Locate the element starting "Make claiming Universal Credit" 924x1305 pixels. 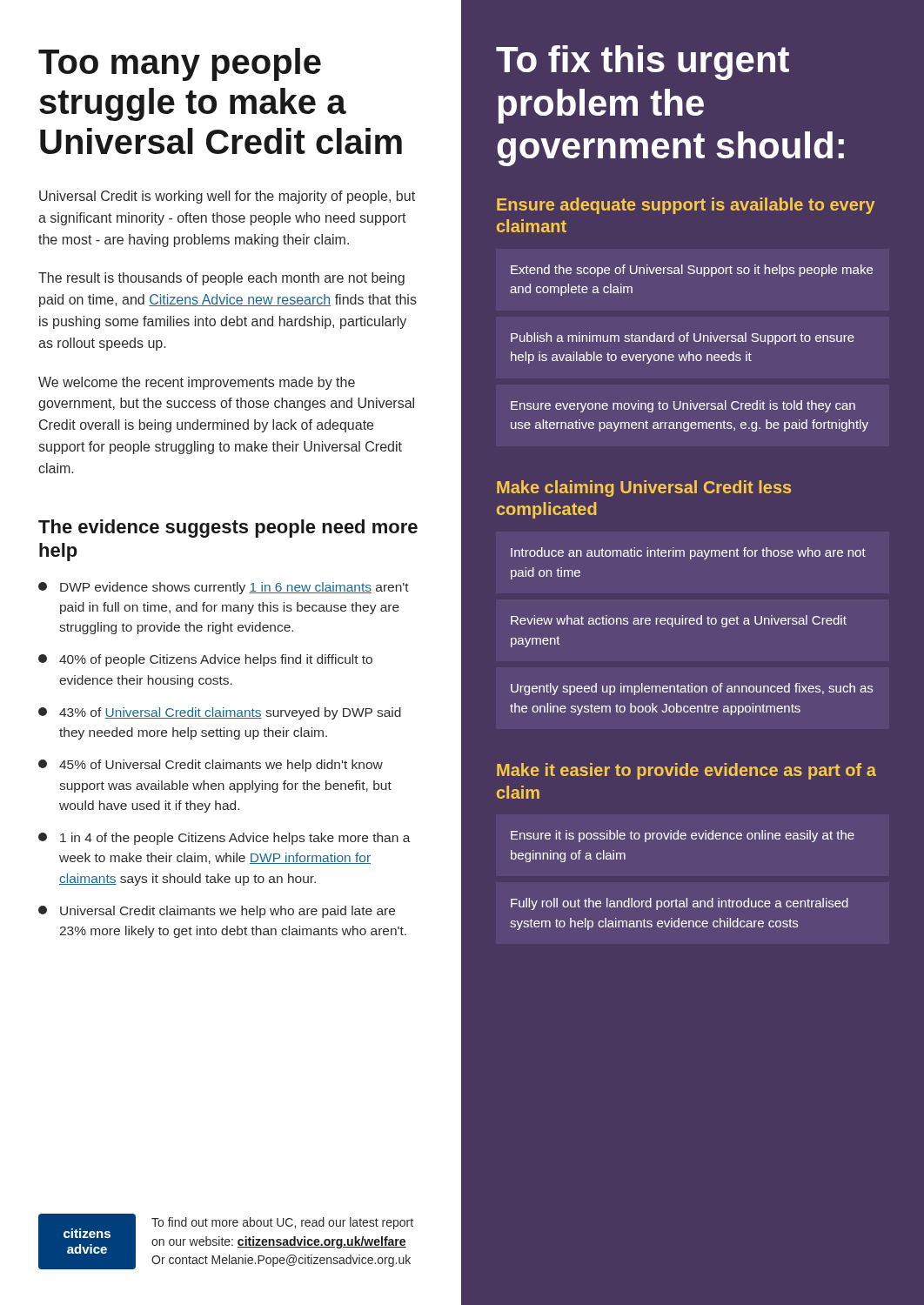pyautogui.click(x=693, y=499)
